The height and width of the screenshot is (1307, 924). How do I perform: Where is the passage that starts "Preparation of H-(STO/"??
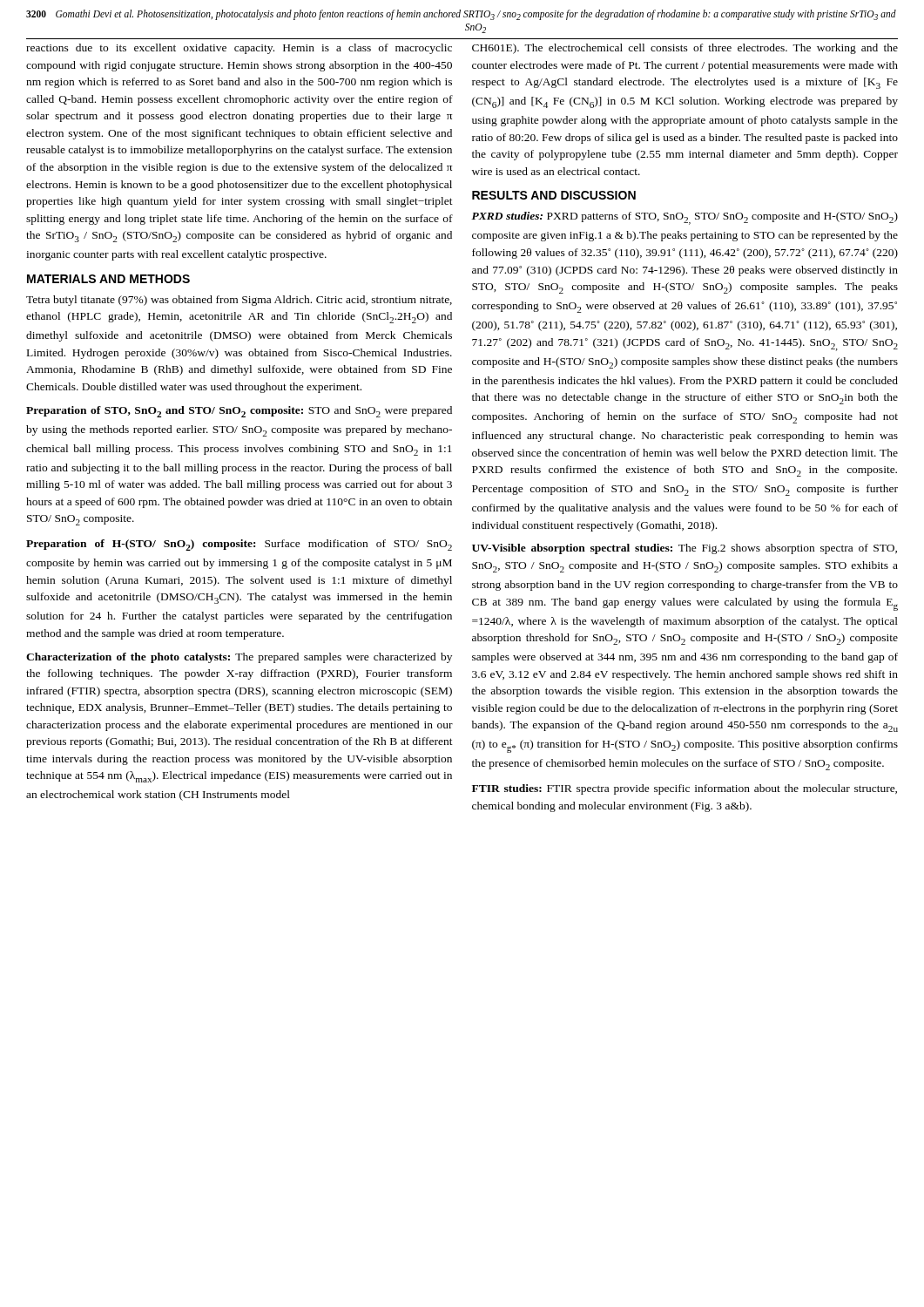tap(239, 588)
